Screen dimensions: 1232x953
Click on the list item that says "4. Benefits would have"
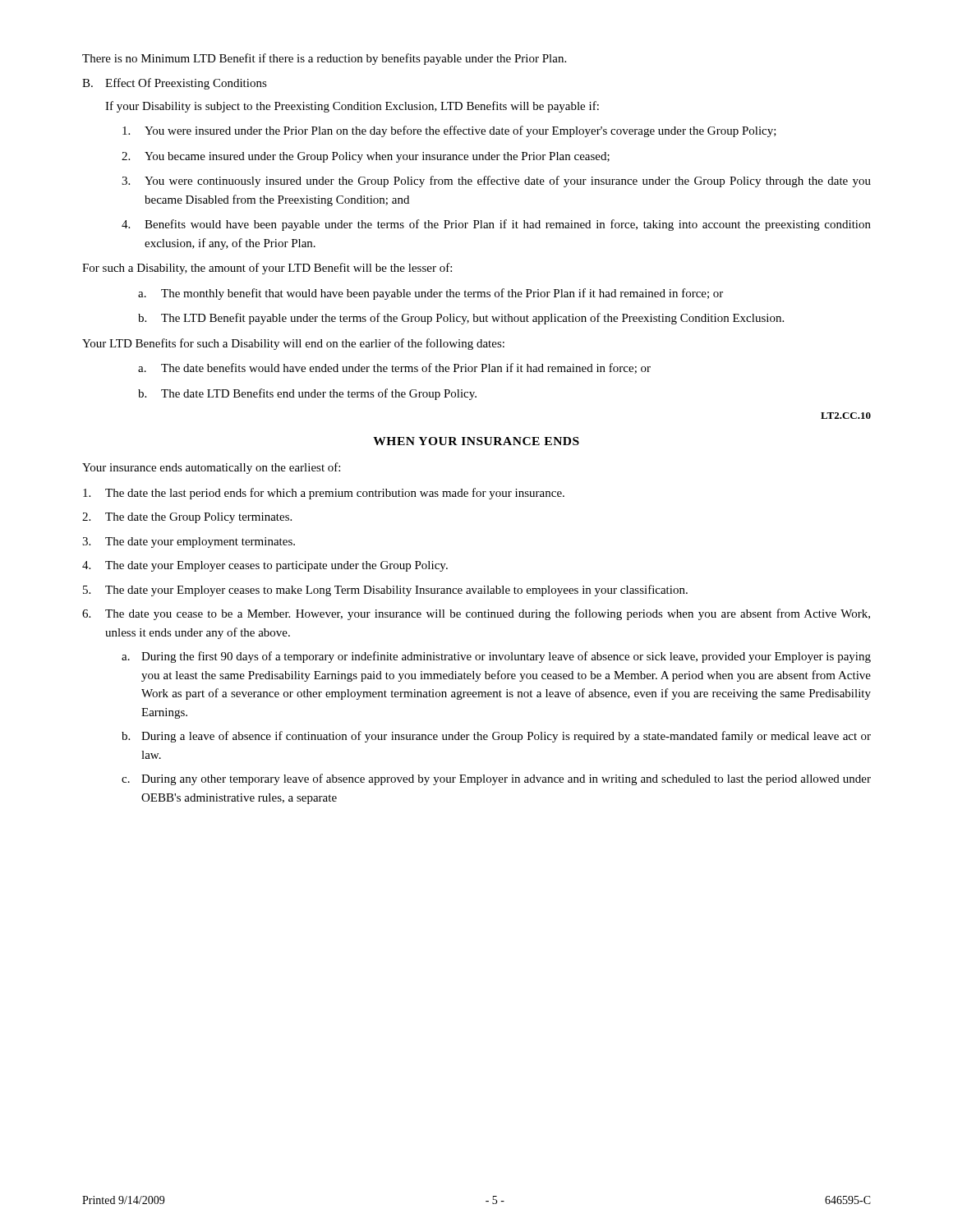tap(496, 234)
